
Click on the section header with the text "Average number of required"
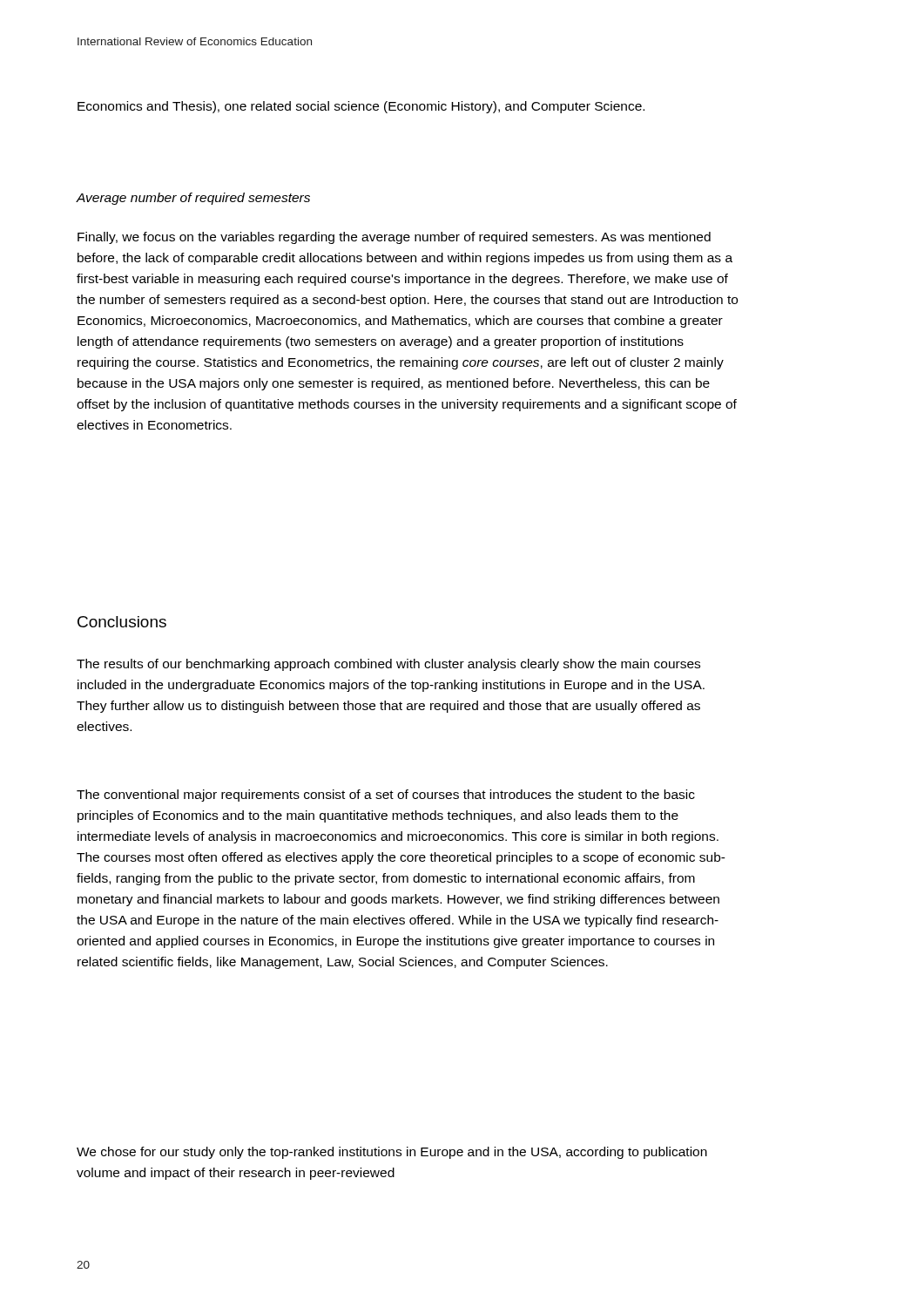[194, 197]
